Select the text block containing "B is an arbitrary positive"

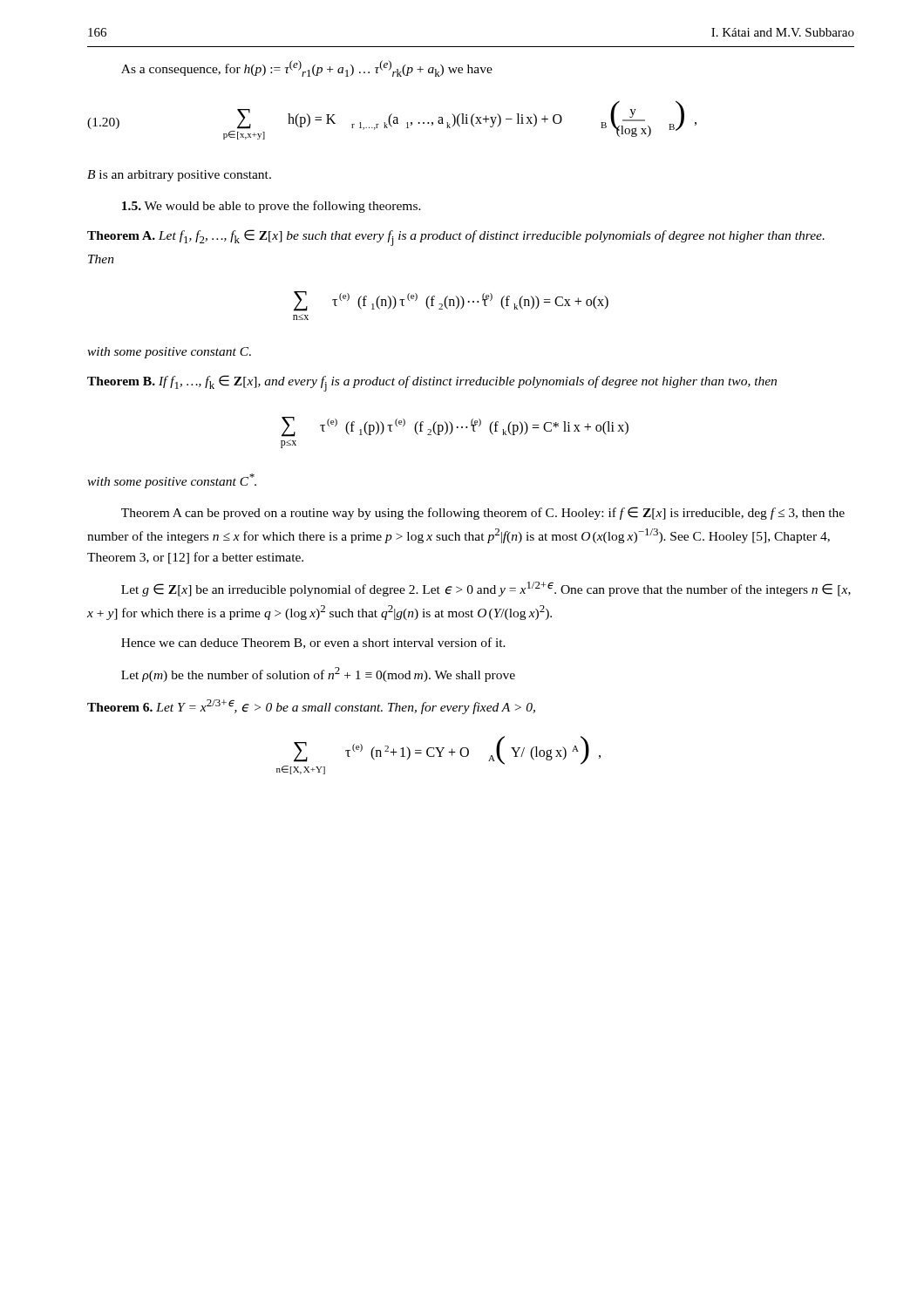coord(179,174)
